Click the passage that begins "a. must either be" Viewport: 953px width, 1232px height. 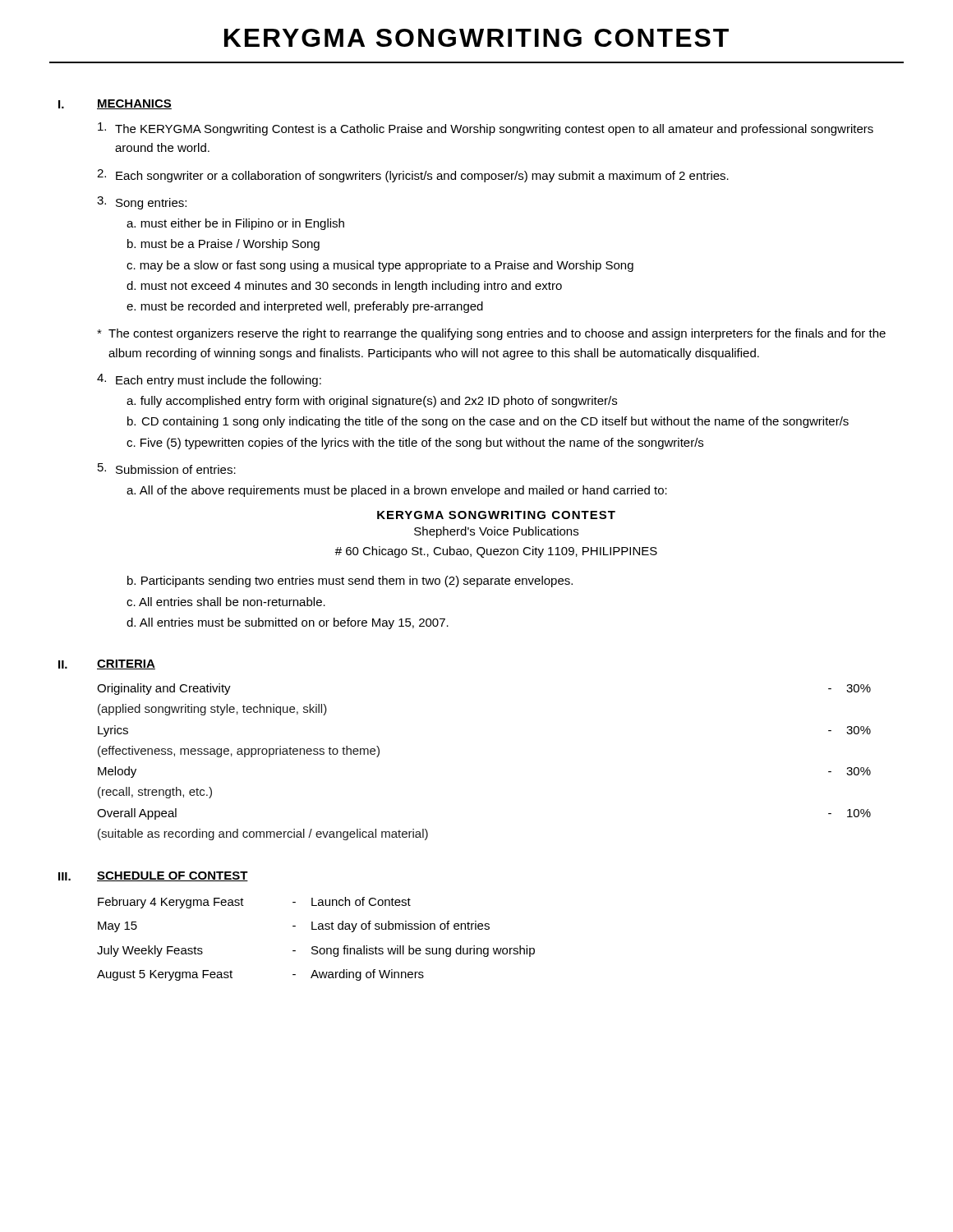point(236,223)
